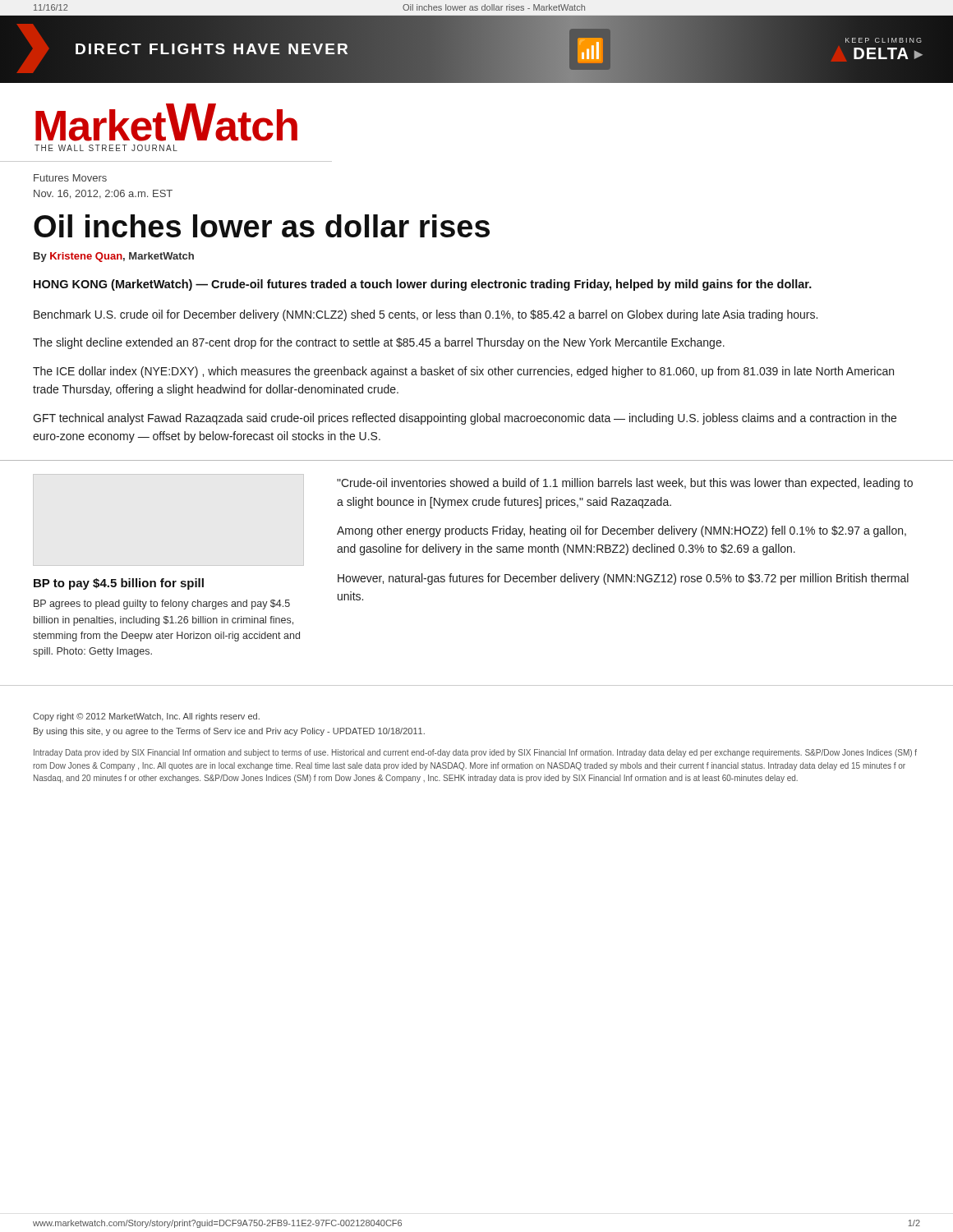953x1232 pixels.
Task: Find the footnote that reads "Copy right ©"
Action: click(x=229, y=723)
